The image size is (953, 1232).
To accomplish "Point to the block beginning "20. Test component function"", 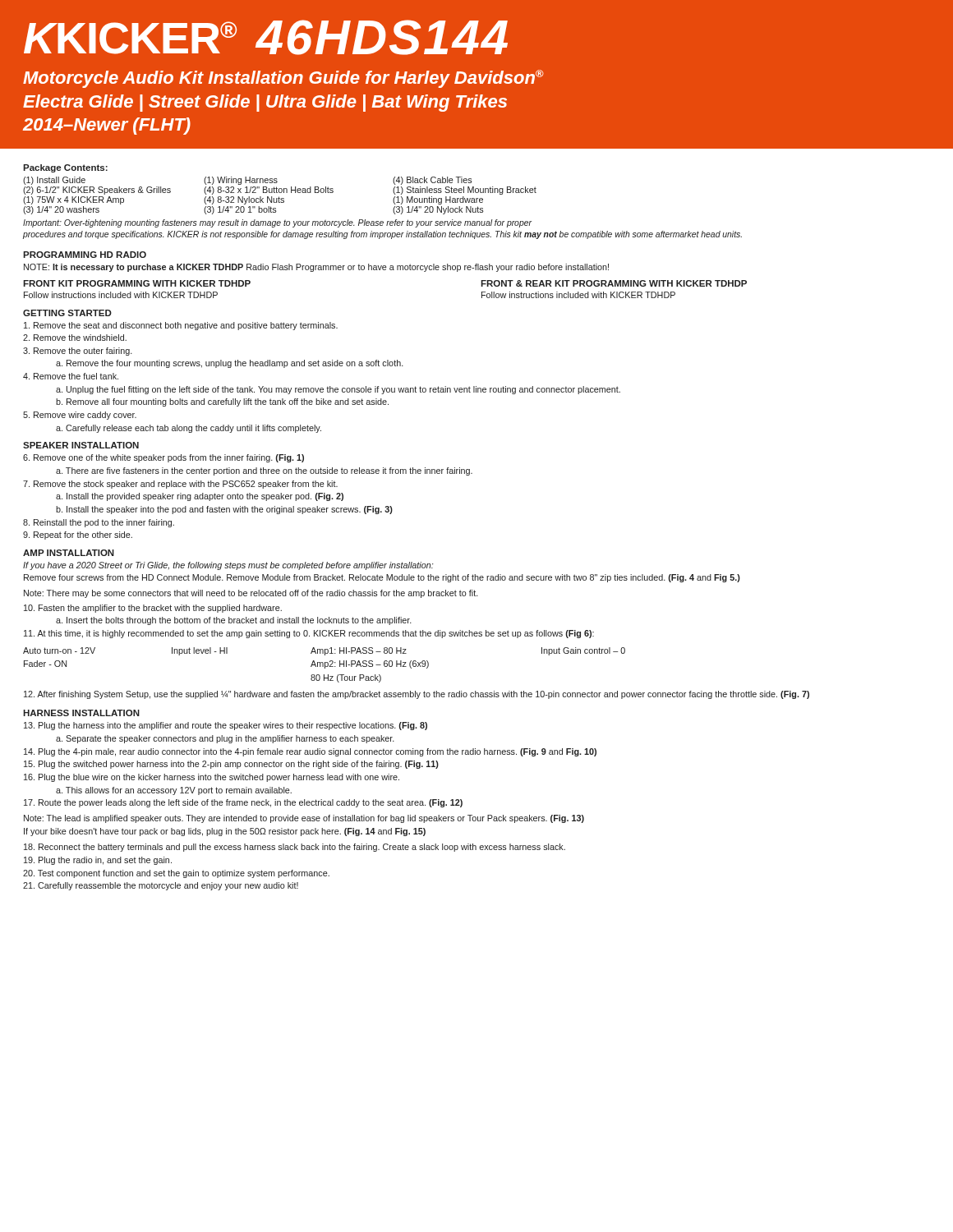I will [176, 873].
